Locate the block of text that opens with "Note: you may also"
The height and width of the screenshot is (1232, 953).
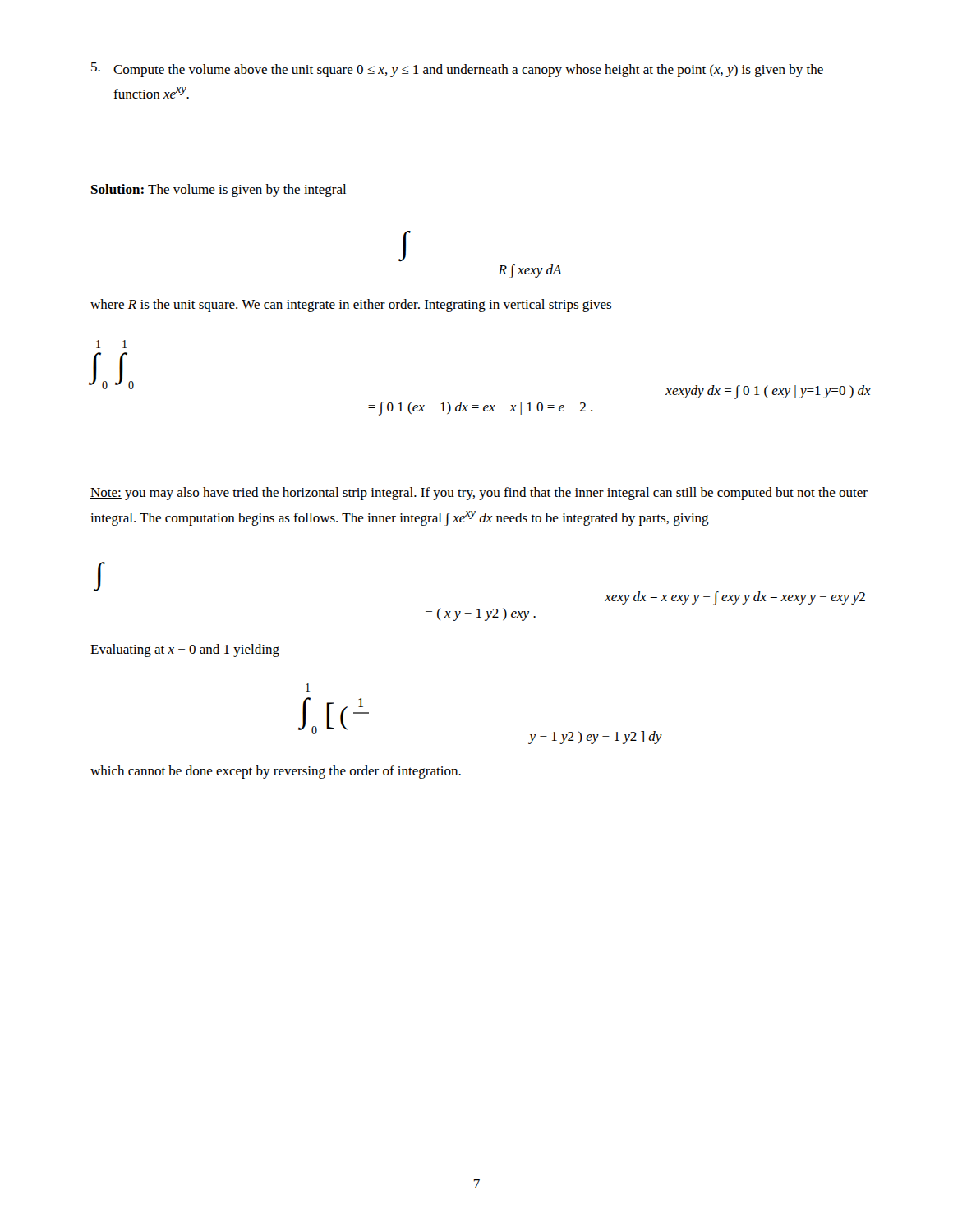[x=481, y=505]
